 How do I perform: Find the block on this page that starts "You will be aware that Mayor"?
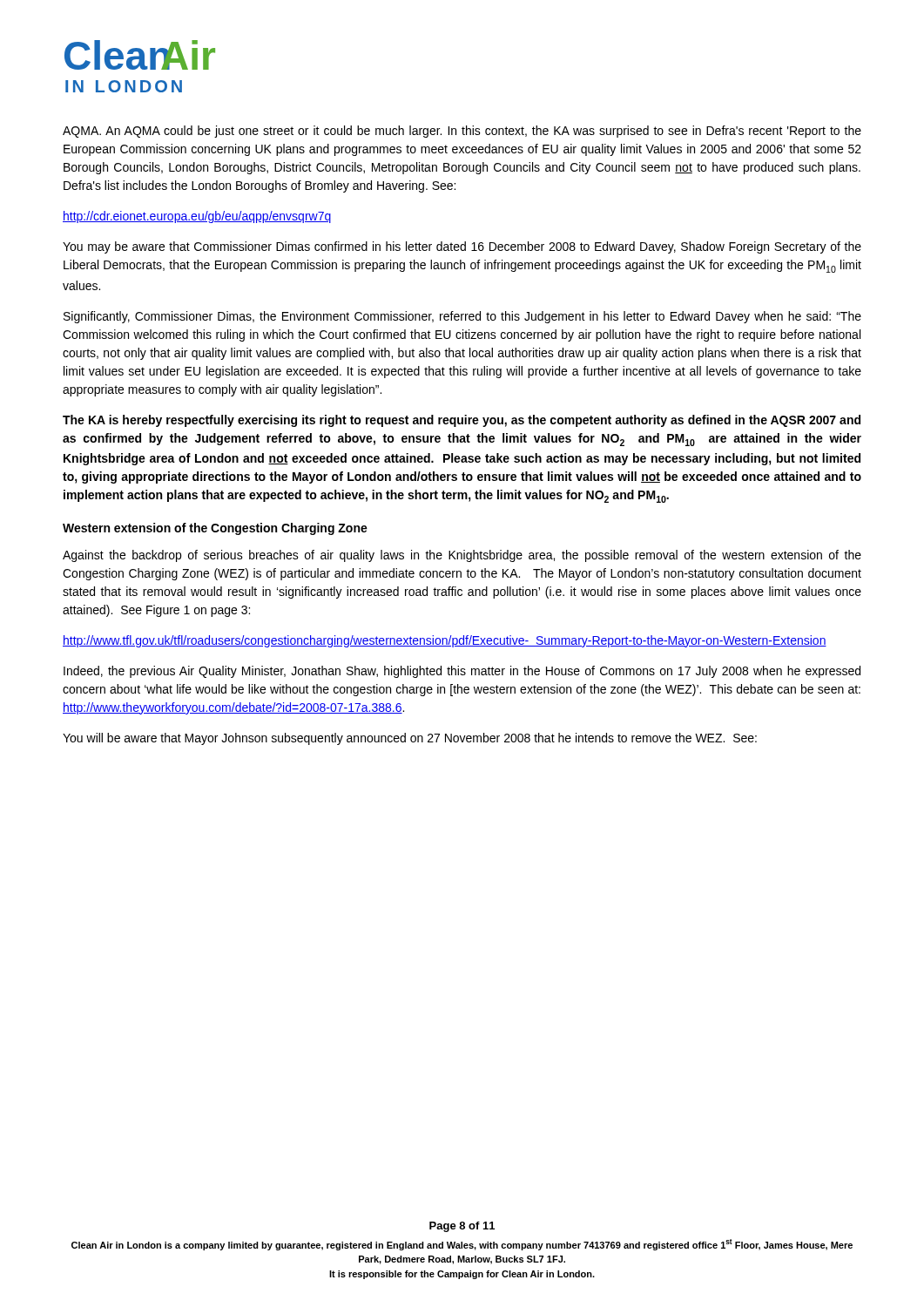pyautogui.click(x=462, y=738)
